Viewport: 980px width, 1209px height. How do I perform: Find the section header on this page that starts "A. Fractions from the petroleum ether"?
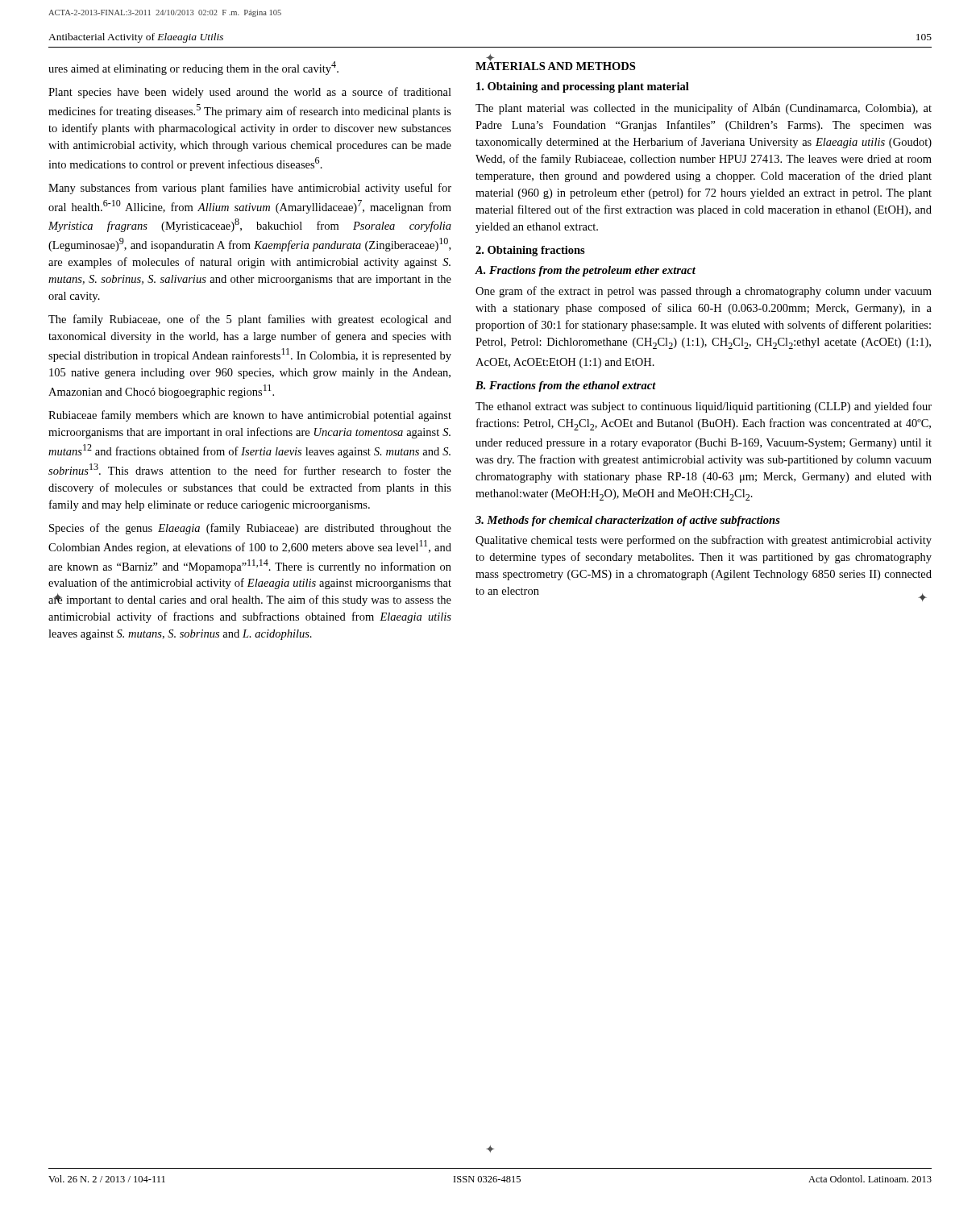click(x=585, y=270)
